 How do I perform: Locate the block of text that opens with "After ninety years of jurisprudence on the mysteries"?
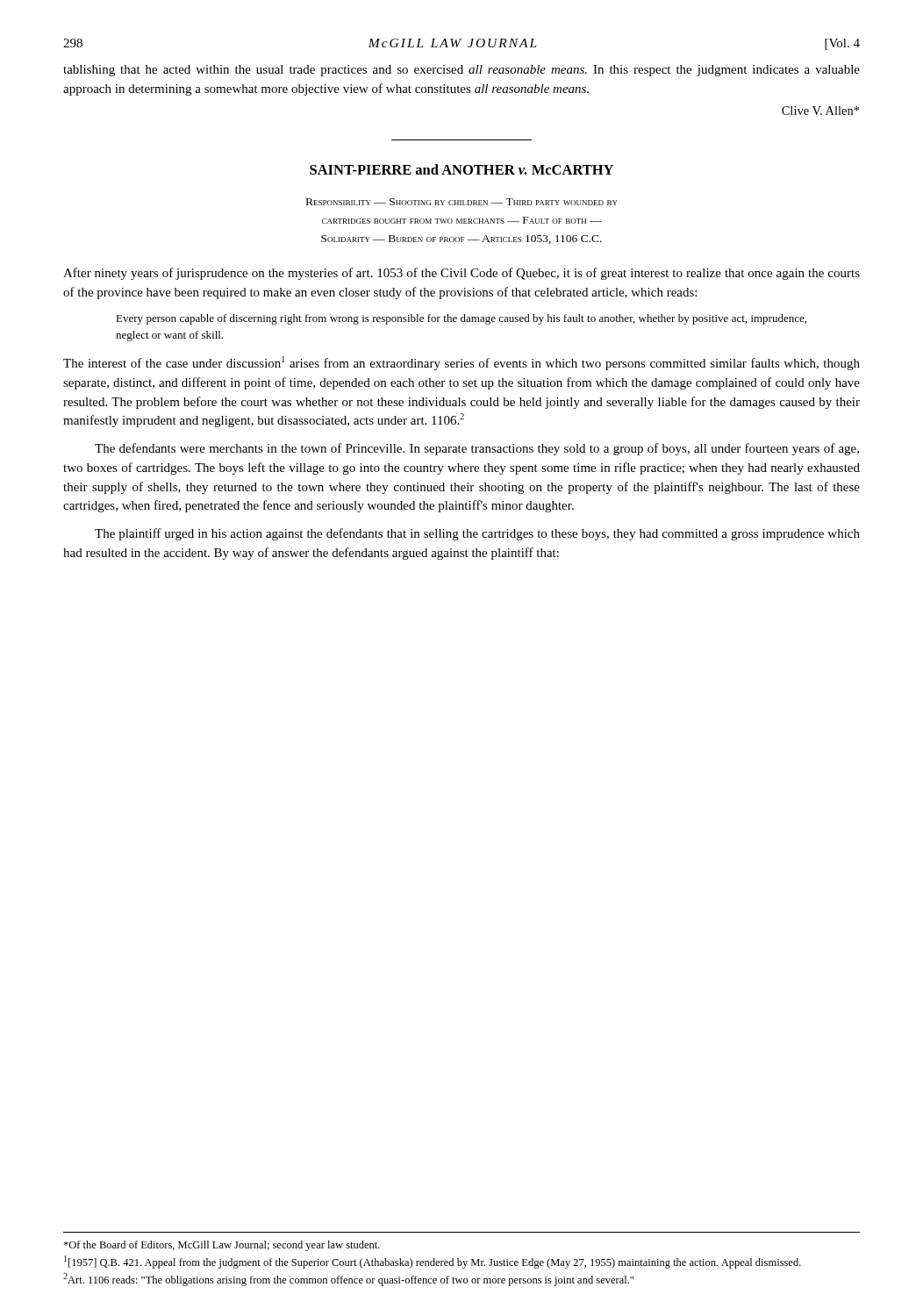(x=462, y=282)
